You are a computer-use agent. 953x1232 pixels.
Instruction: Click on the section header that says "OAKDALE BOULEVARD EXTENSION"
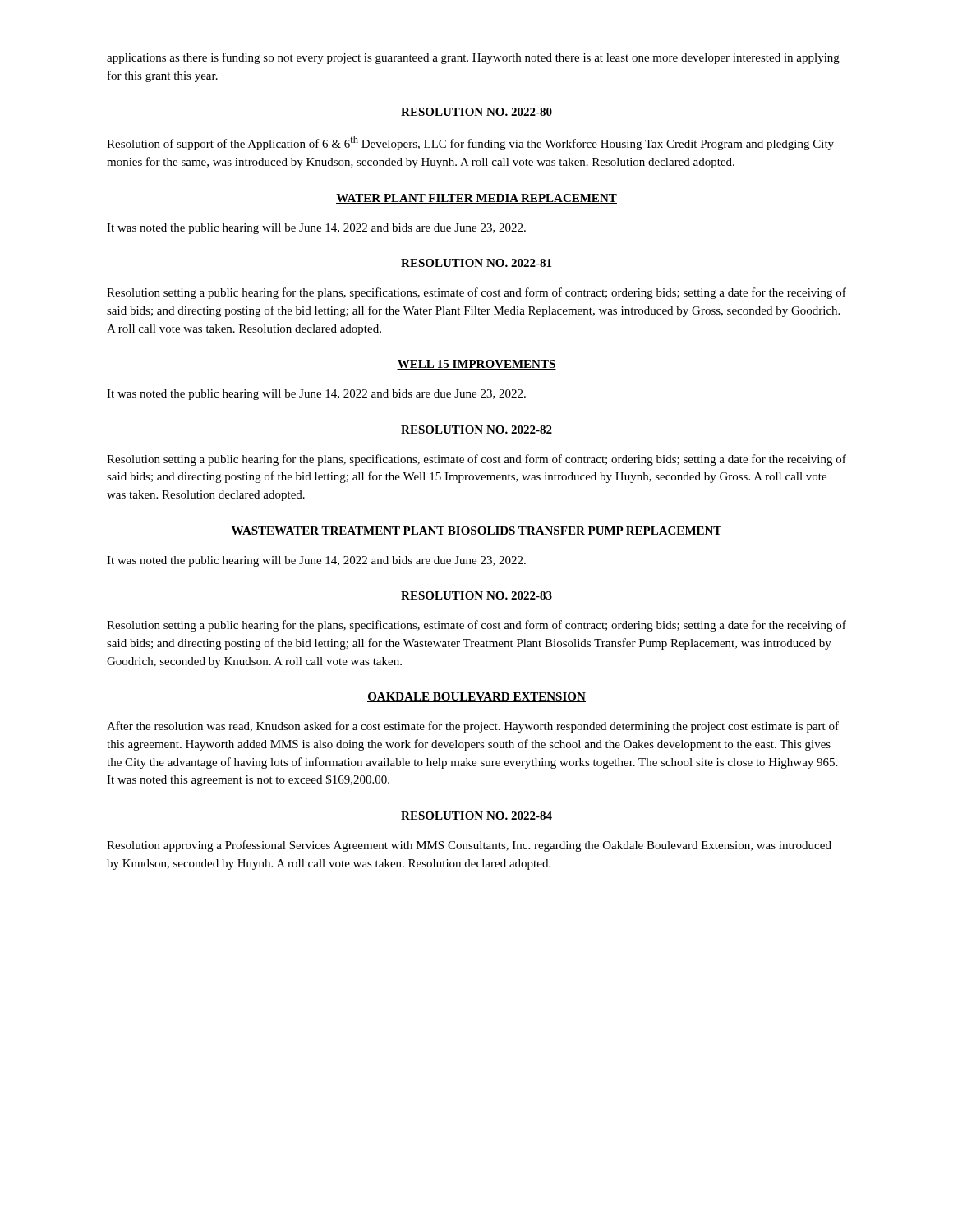point(476,697)
